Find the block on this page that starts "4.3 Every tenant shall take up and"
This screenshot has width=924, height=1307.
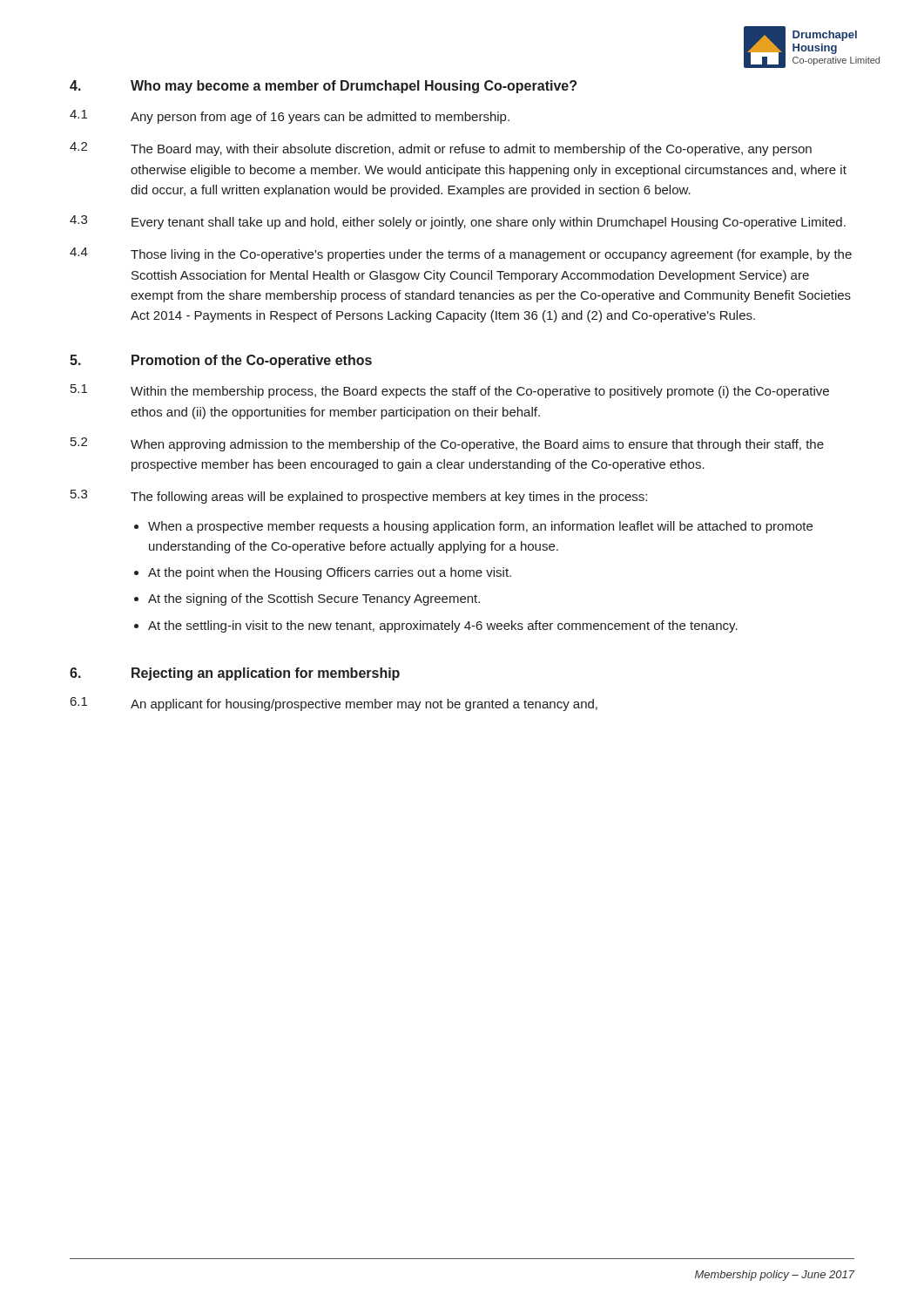pos(462,222)
